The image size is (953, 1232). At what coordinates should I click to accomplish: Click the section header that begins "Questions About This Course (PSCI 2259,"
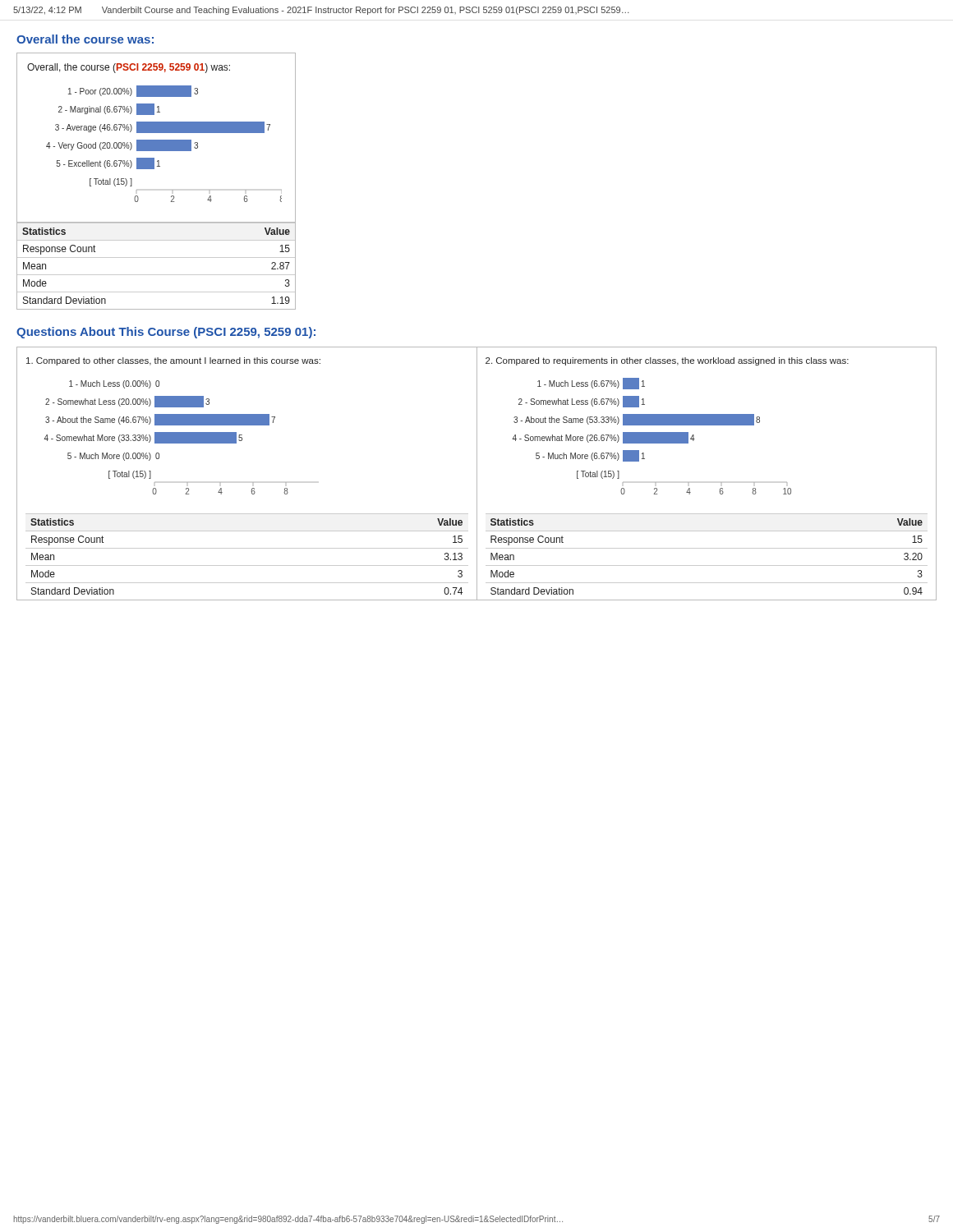[166, 331]
